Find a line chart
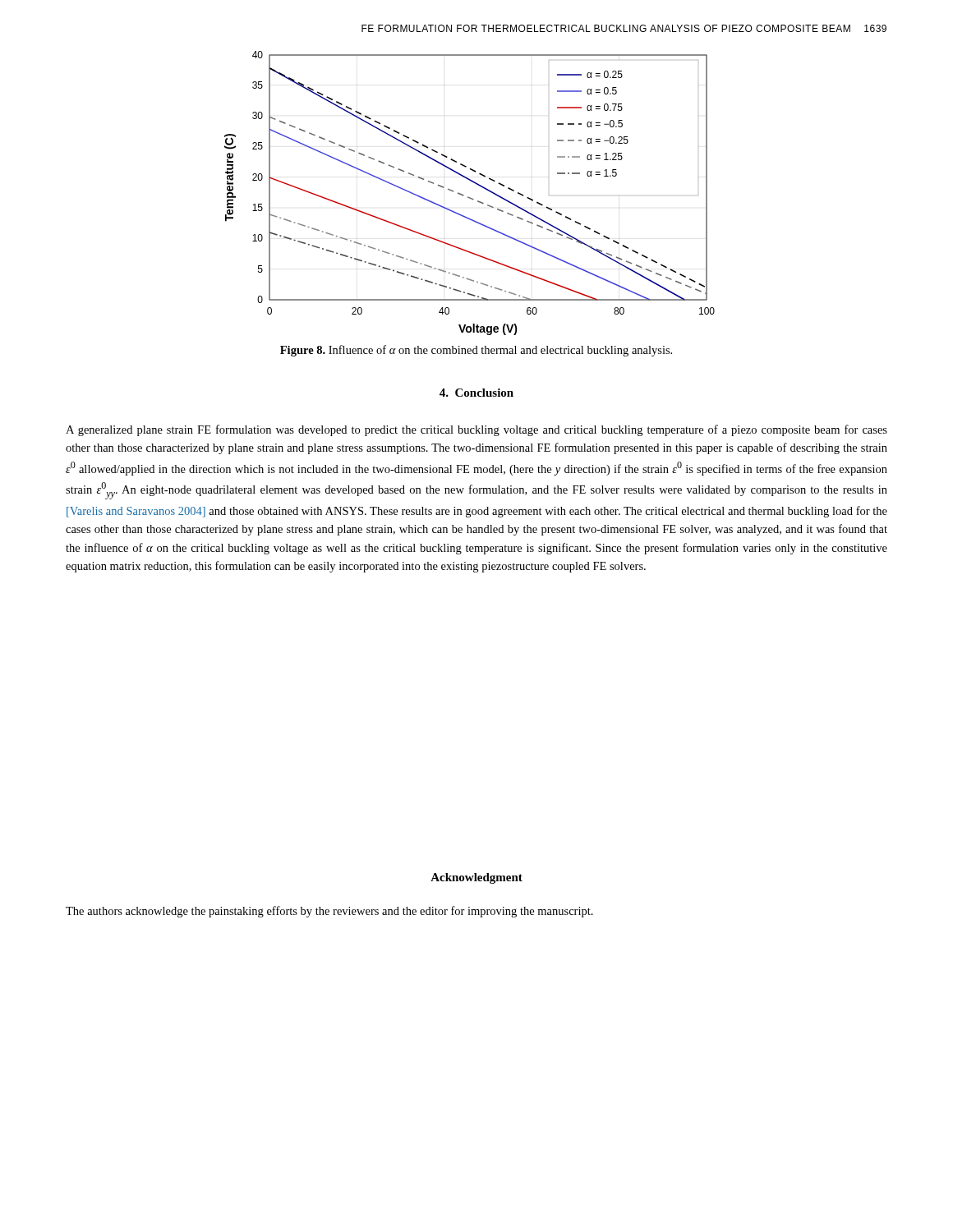Screen dimensions: 1232x953 pyautogui.click(x=476, y=195)
